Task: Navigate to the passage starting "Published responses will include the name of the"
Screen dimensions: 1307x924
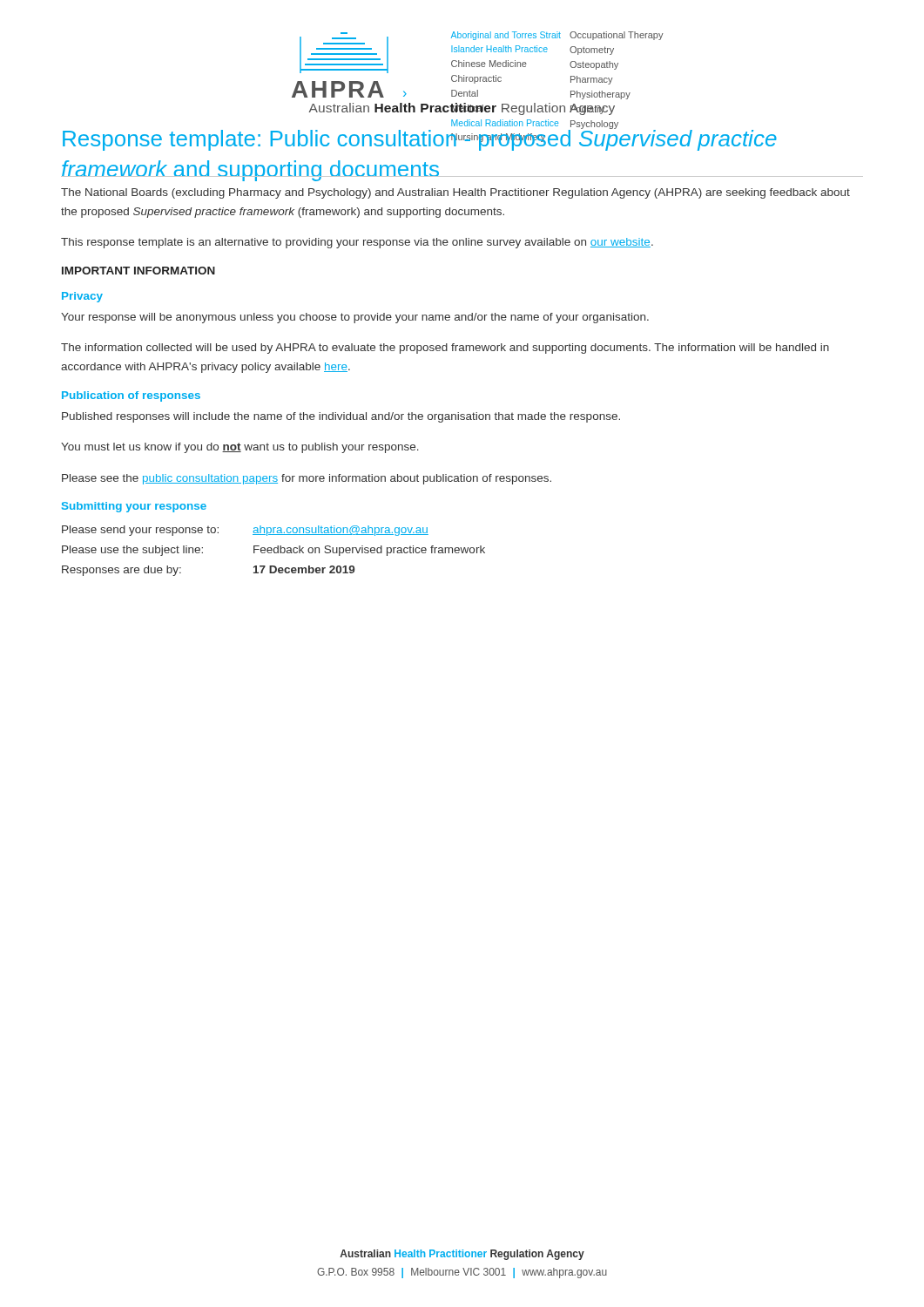Action: click(x=341, y=416)
